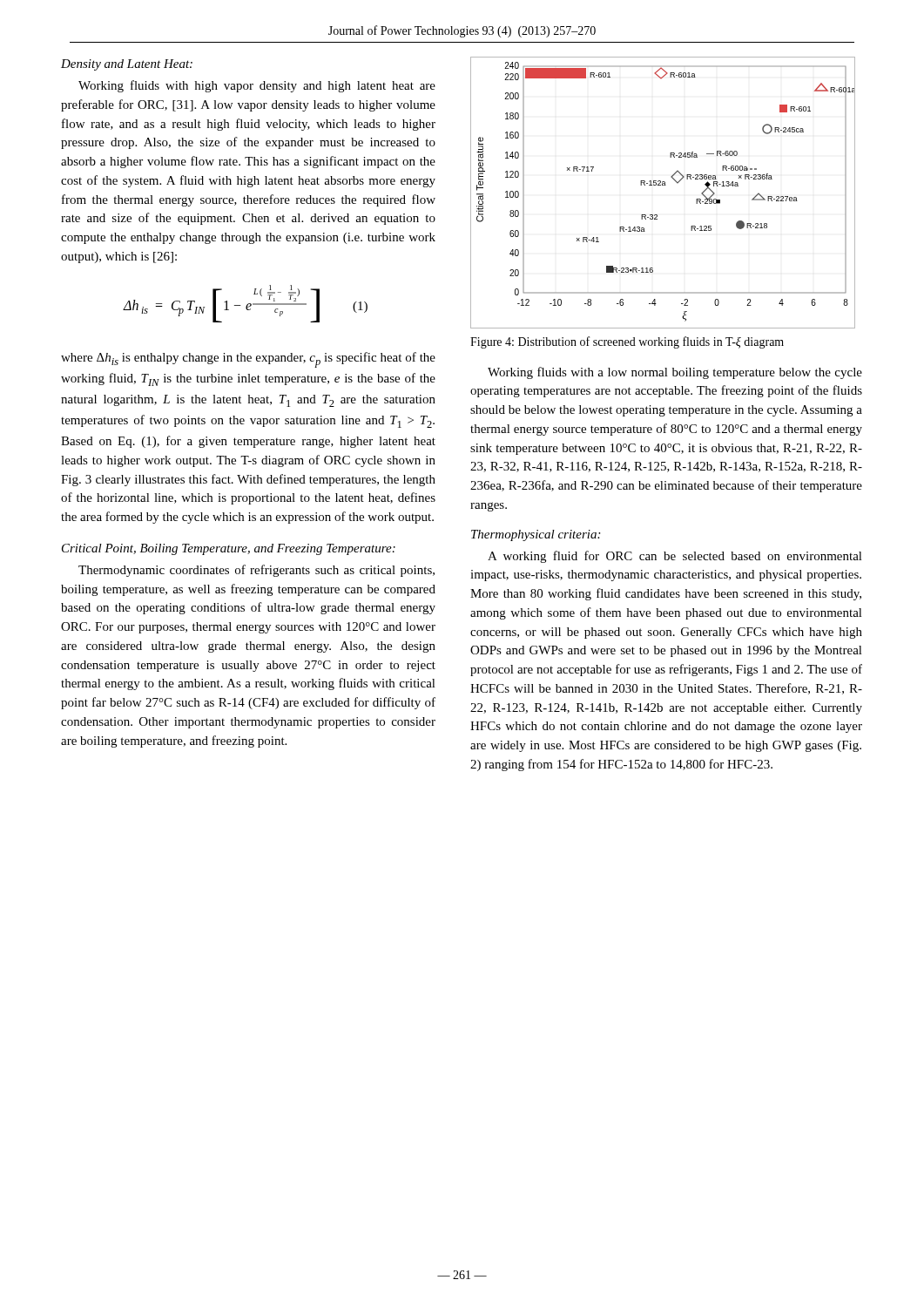Find the section header on this page that starts "Density and Latent"

click(127, 64)
